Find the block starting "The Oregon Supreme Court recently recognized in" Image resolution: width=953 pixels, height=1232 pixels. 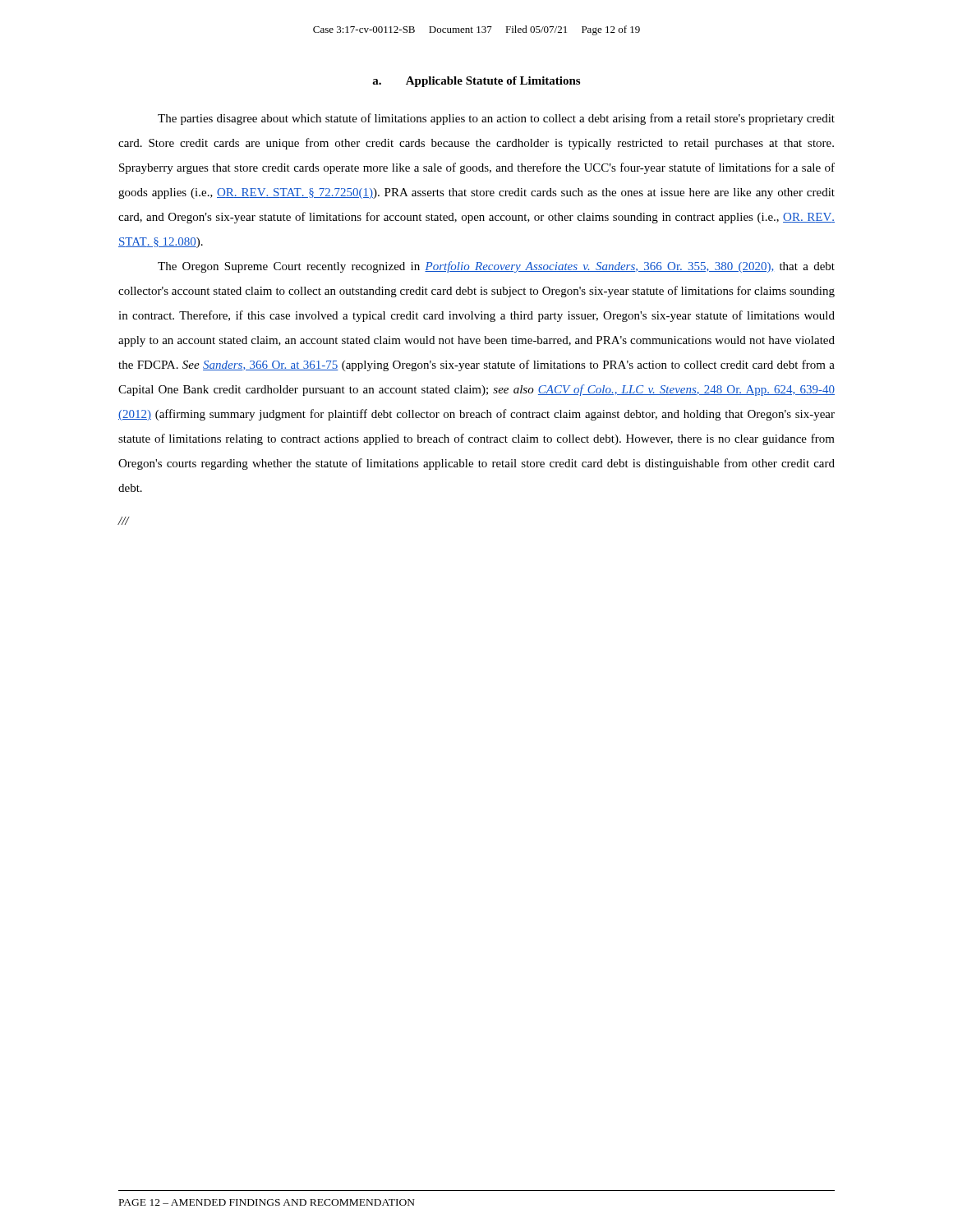pyautogui.click(x=476, y=377)
